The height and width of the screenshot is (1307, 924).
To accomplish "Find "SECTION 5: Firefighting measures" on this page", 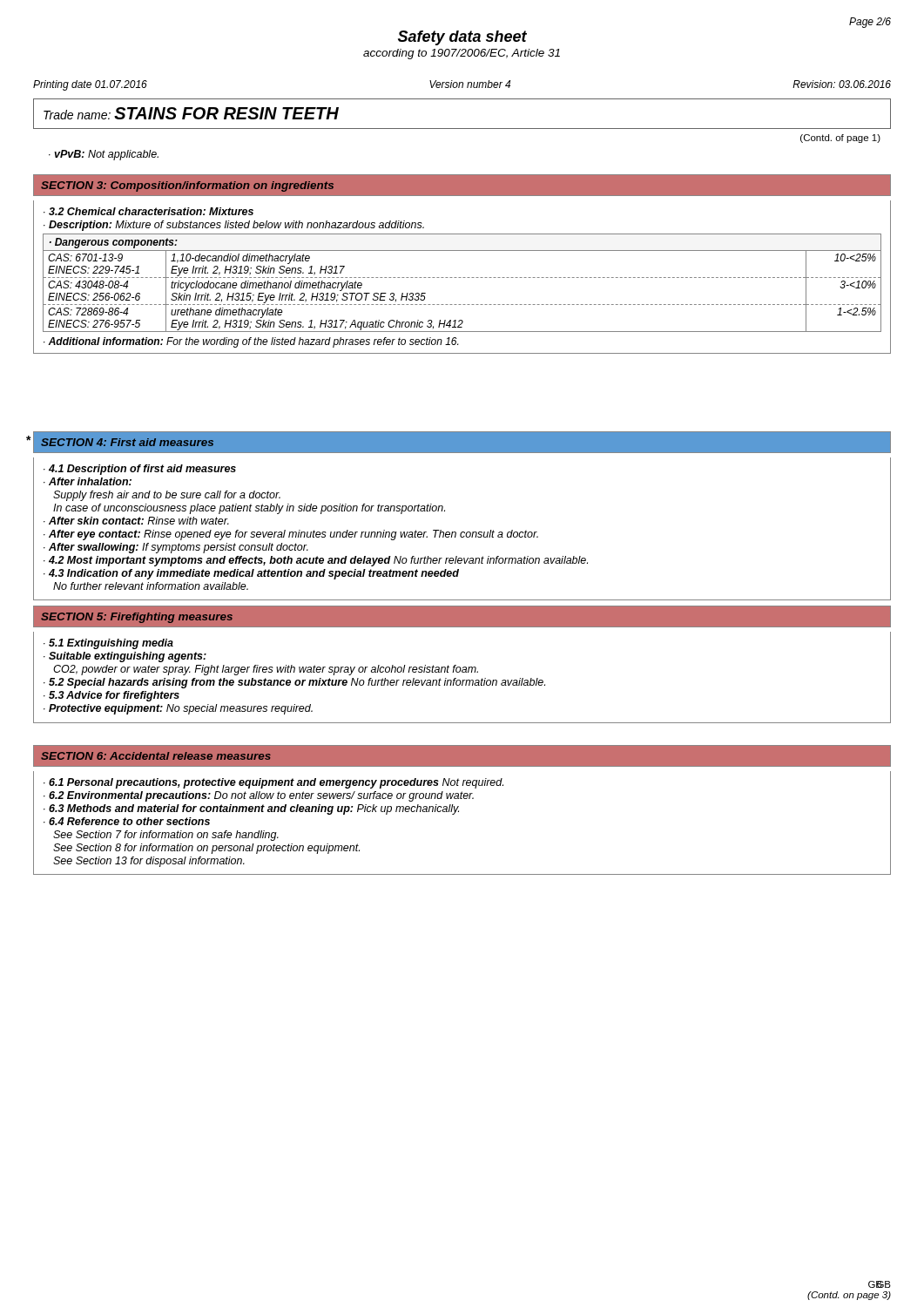I will (x=137, y=617).
